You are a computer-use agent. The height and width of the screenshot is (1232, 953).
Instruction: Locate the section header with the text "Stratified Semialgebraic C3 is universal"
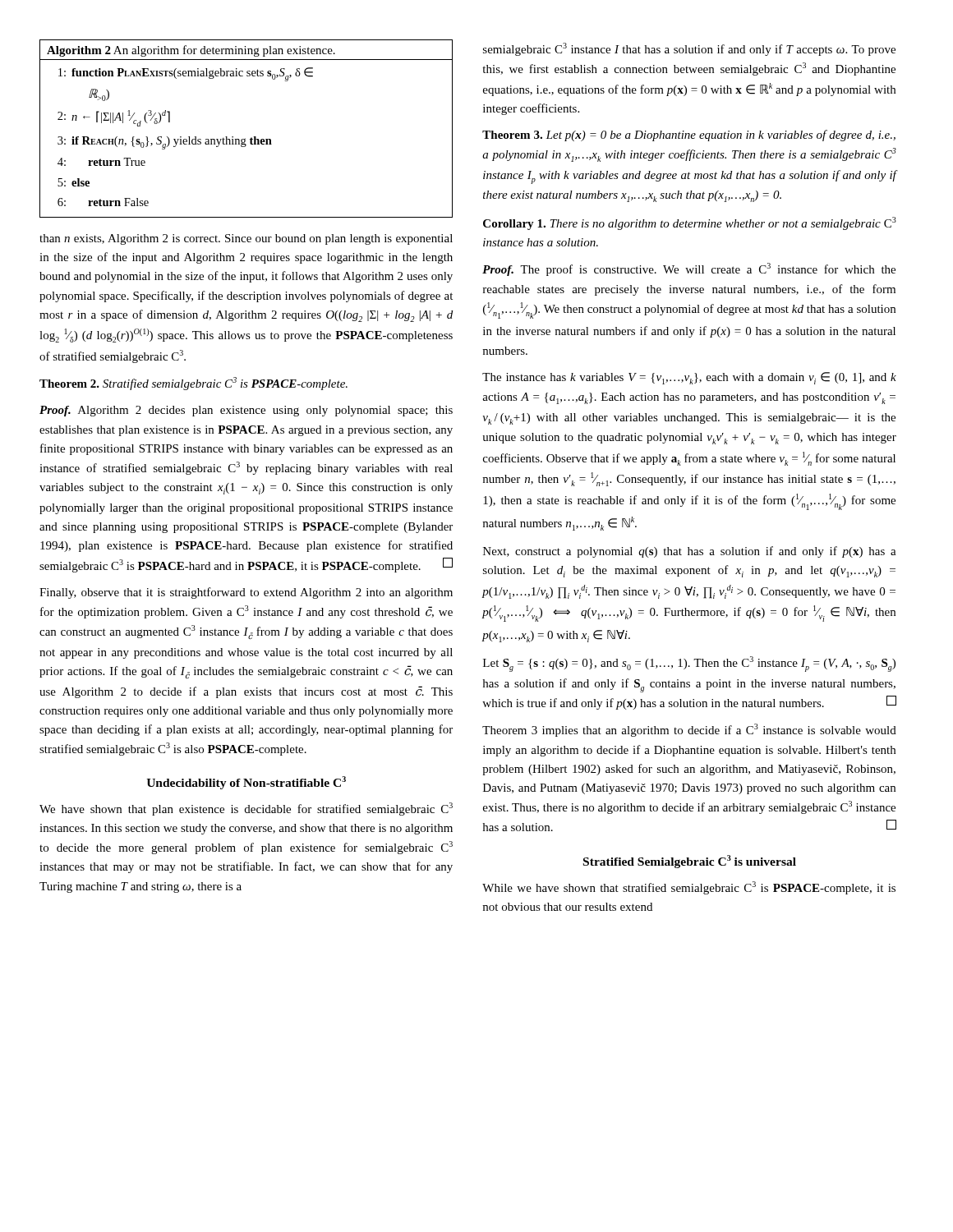[689, 861]
